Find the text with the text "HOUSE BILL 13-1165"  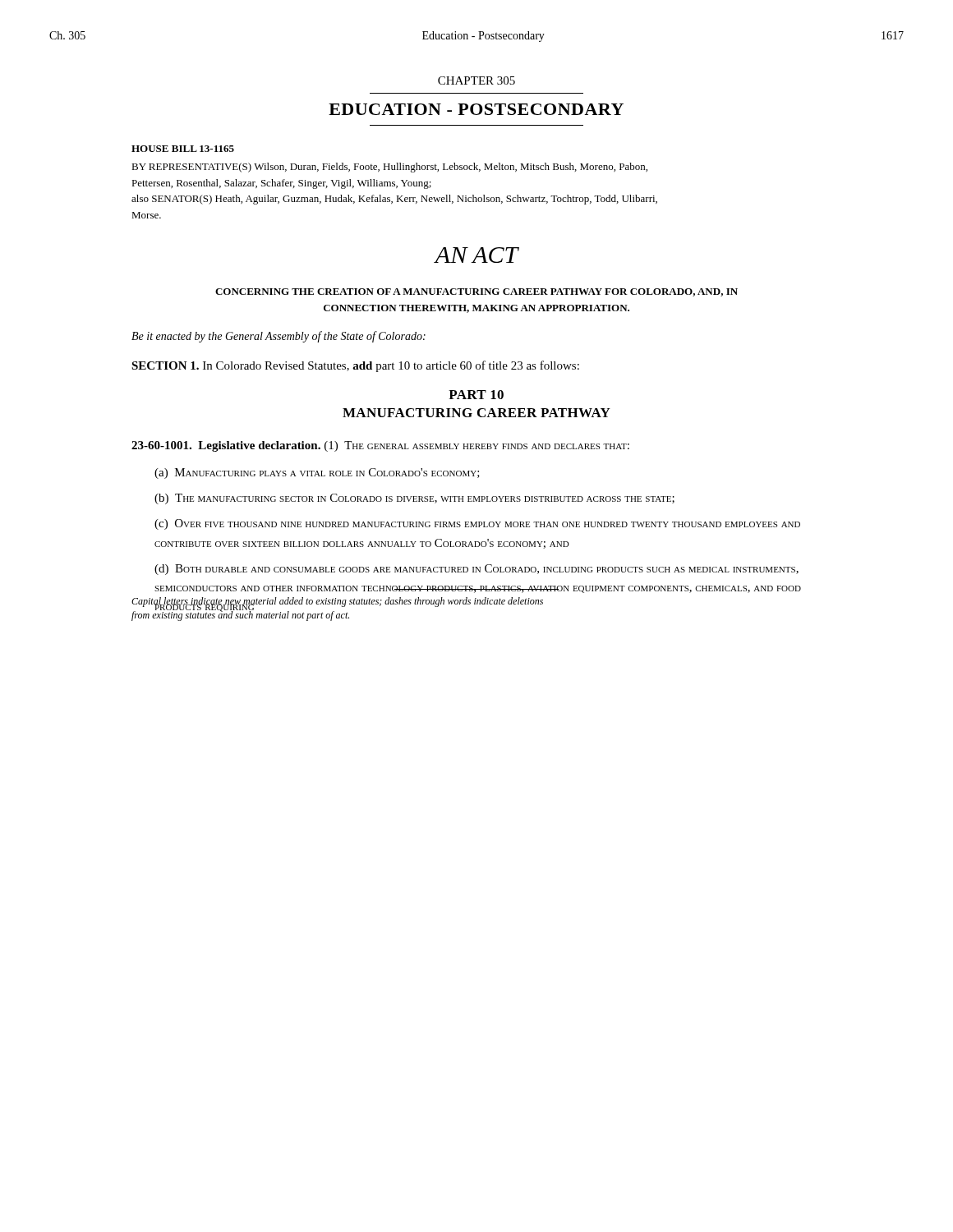pyautogui.click(x=183, y=148)
